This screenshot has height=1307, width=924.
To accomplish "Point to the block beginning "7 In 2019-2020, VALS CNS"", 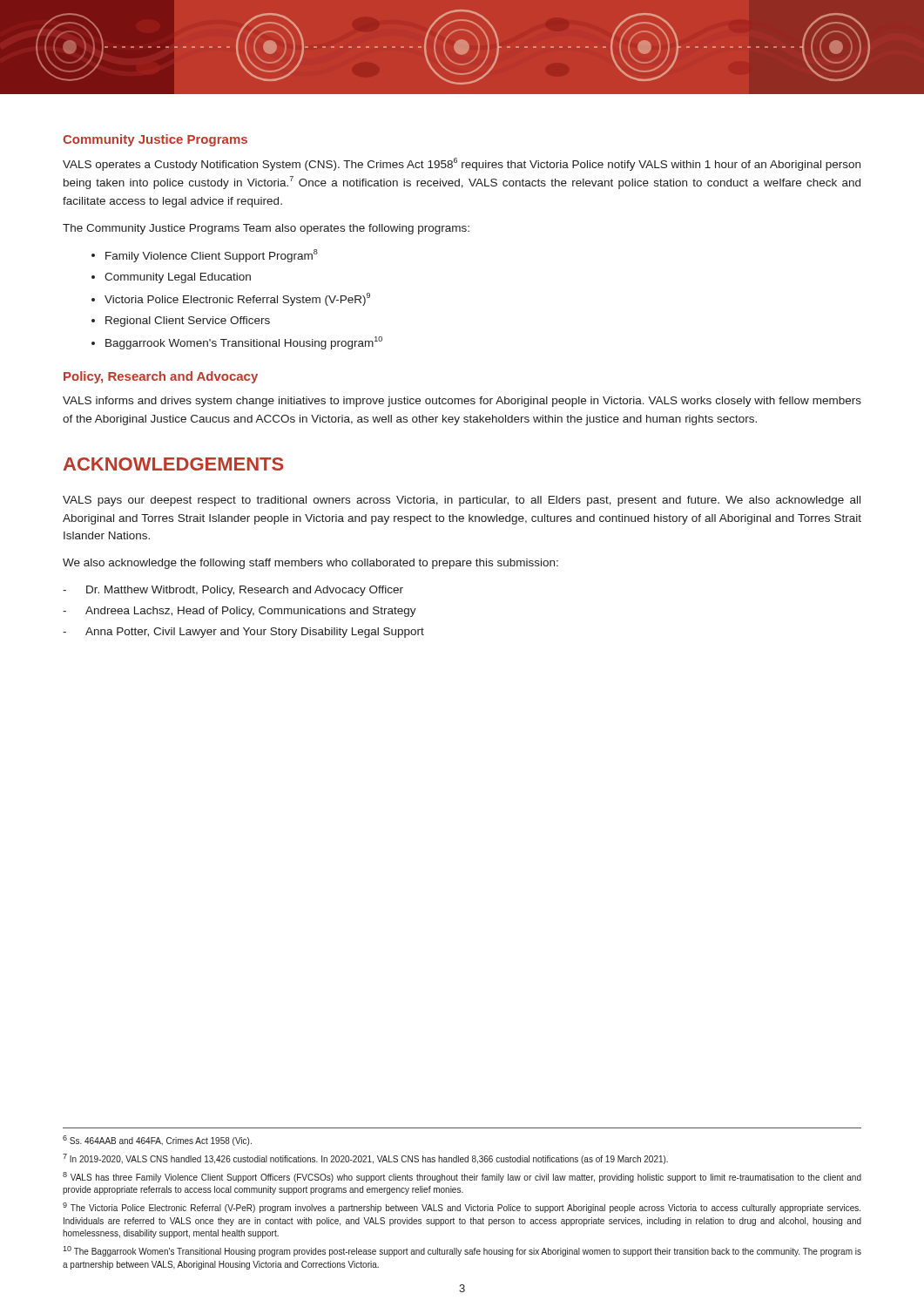I will 462,1159.
